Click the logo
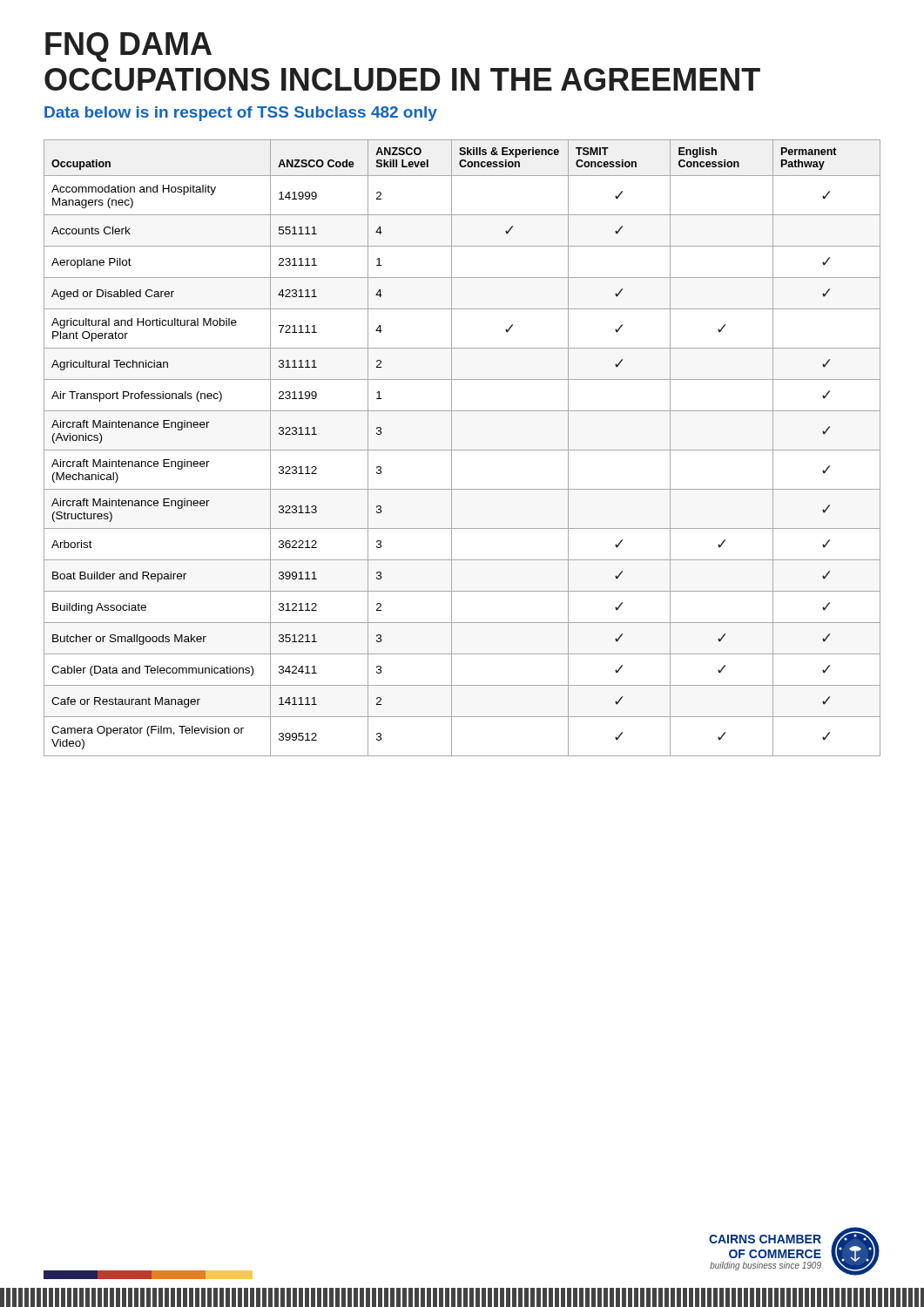This screenshot has width=924, height=1307. click(795, 1251)
